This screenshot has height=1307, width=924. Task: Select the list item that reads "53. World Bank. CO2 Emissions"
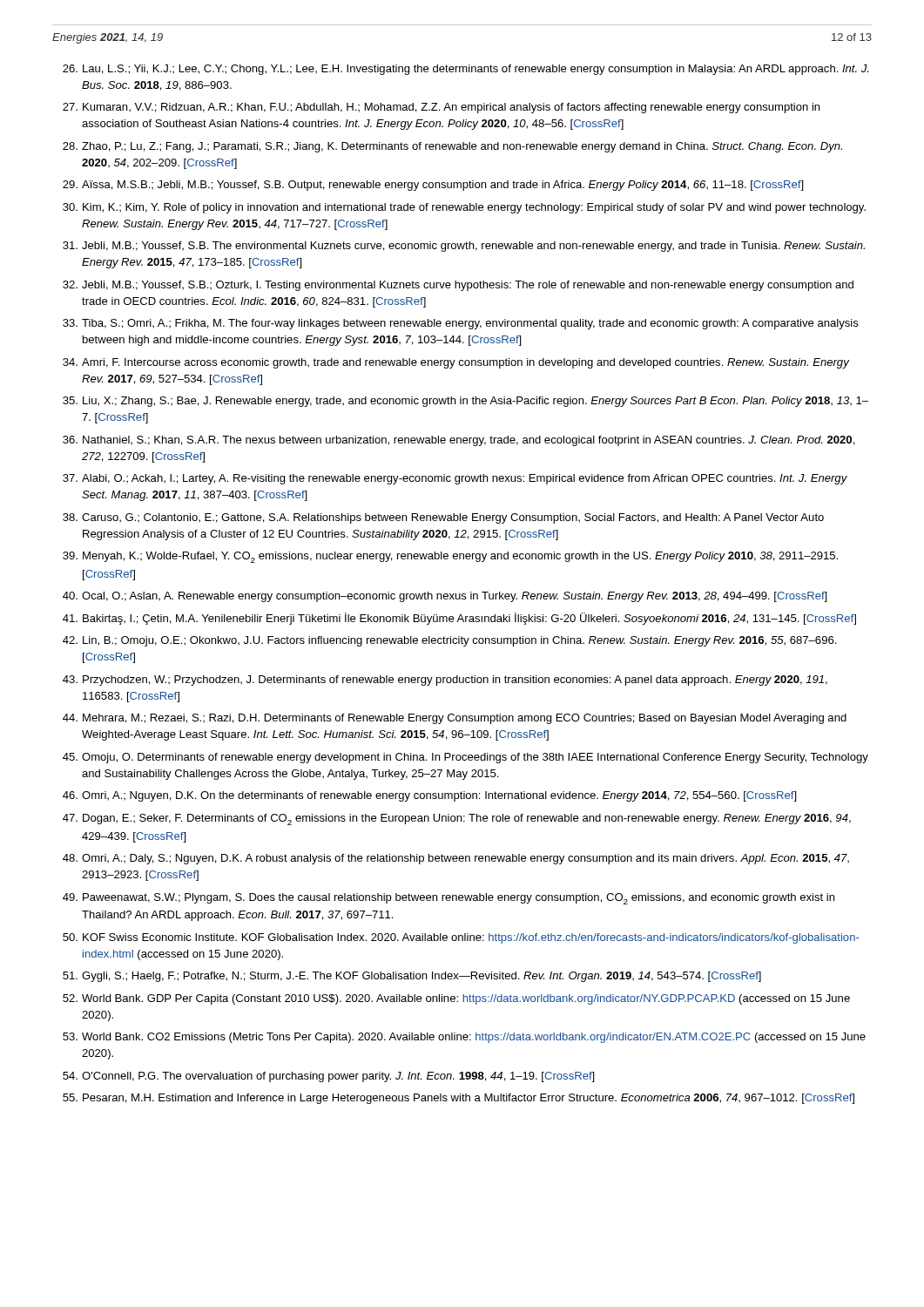coord(462,1046)
